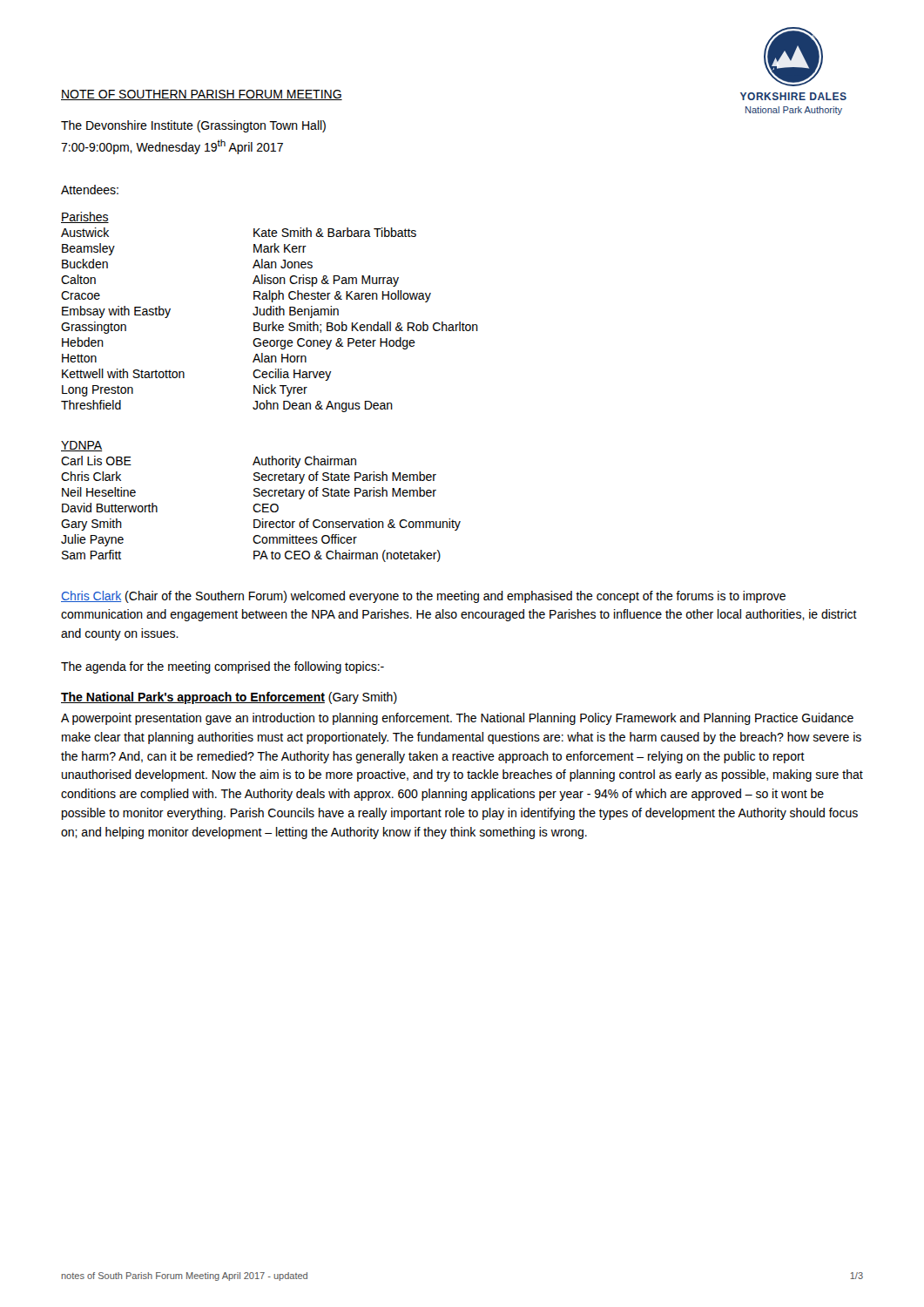
Task: Navigate to the element starting "The agenda for the meeting comprised the following"
Action: (223, 666)
